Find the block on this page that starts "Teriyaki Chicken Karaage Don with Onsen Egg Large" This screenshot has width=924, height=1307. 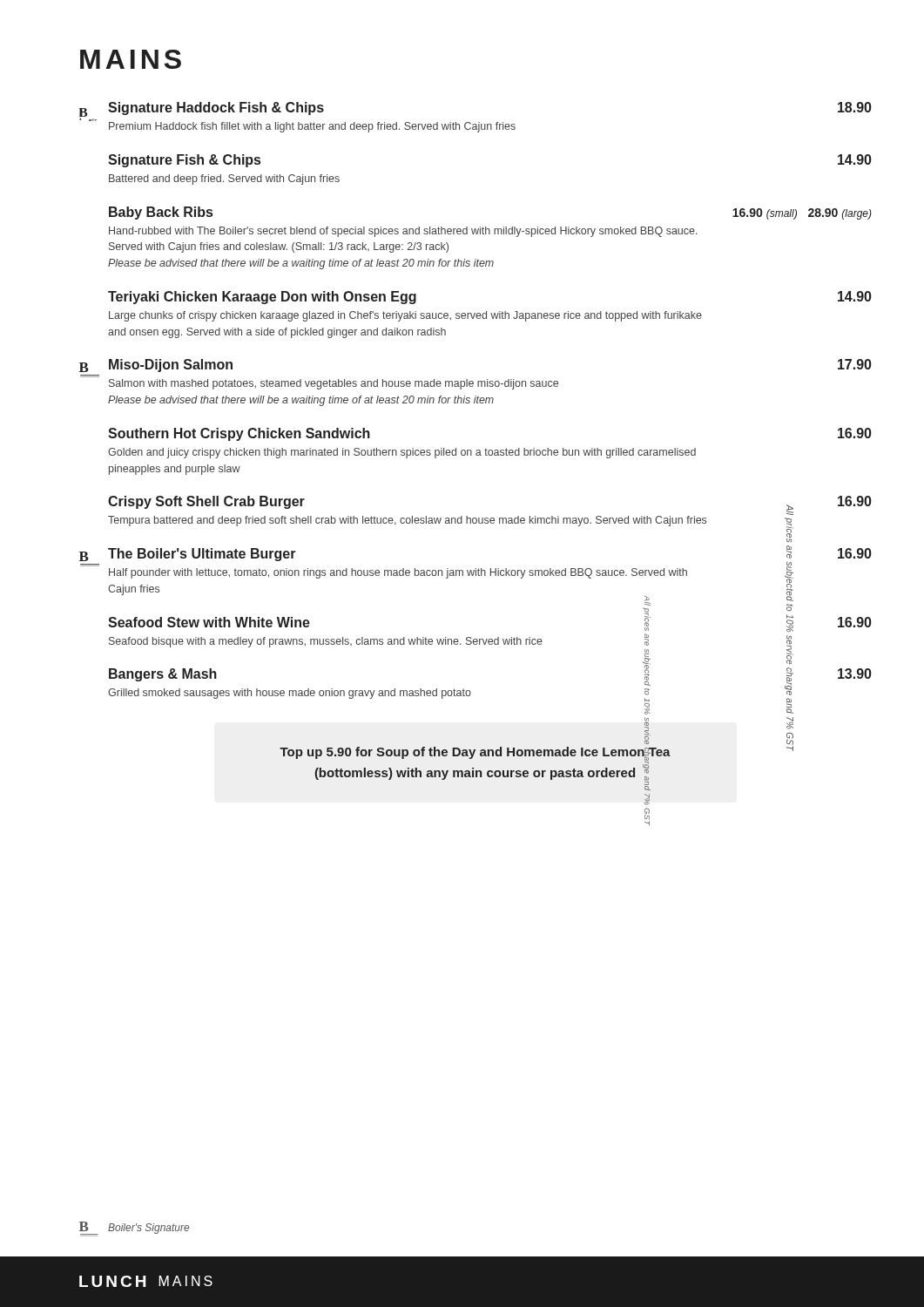tap(490, 315)
